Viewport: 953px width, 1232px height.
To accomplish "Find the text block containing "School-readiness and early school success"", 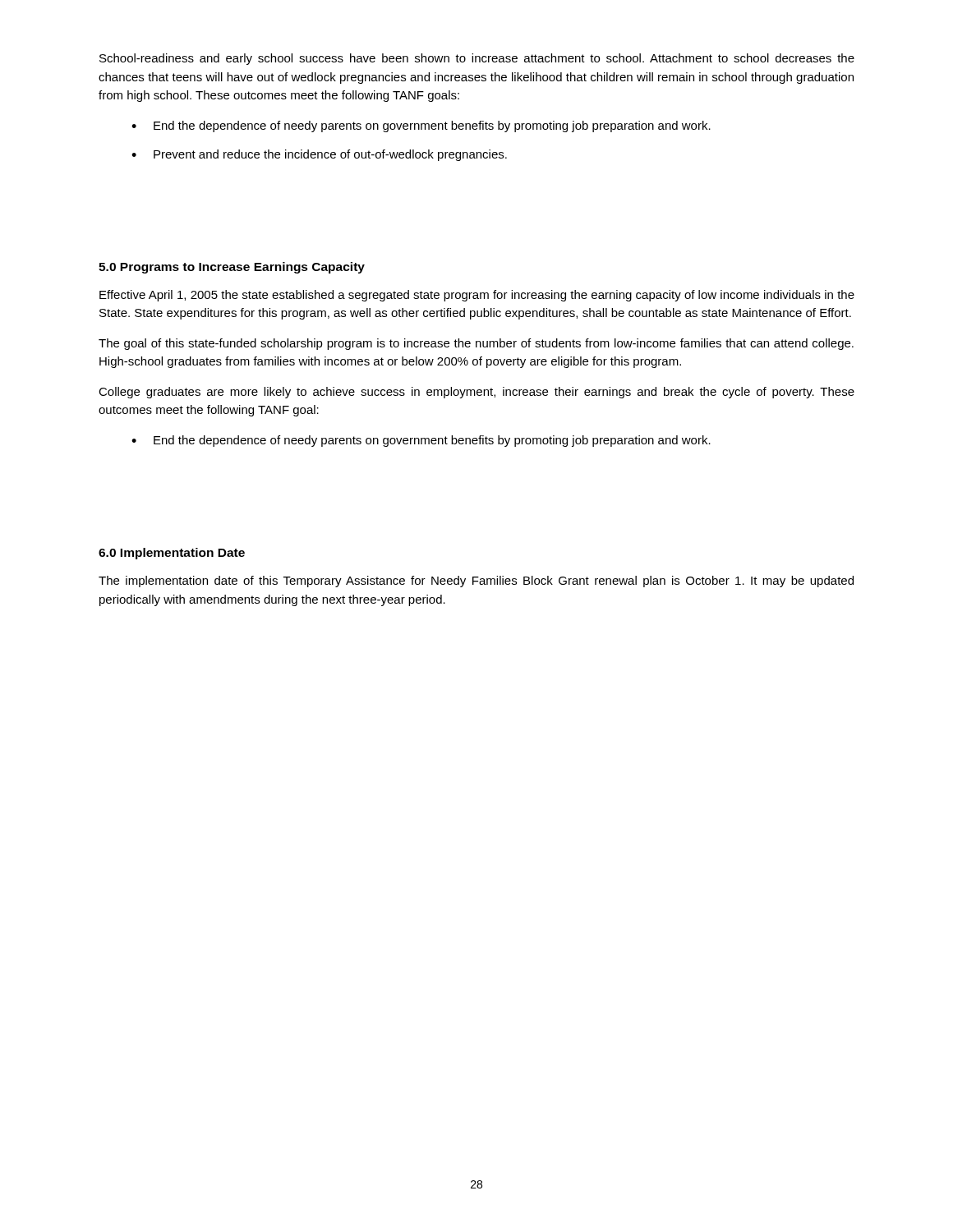I will pyautogui.click(x=476, y=76).
